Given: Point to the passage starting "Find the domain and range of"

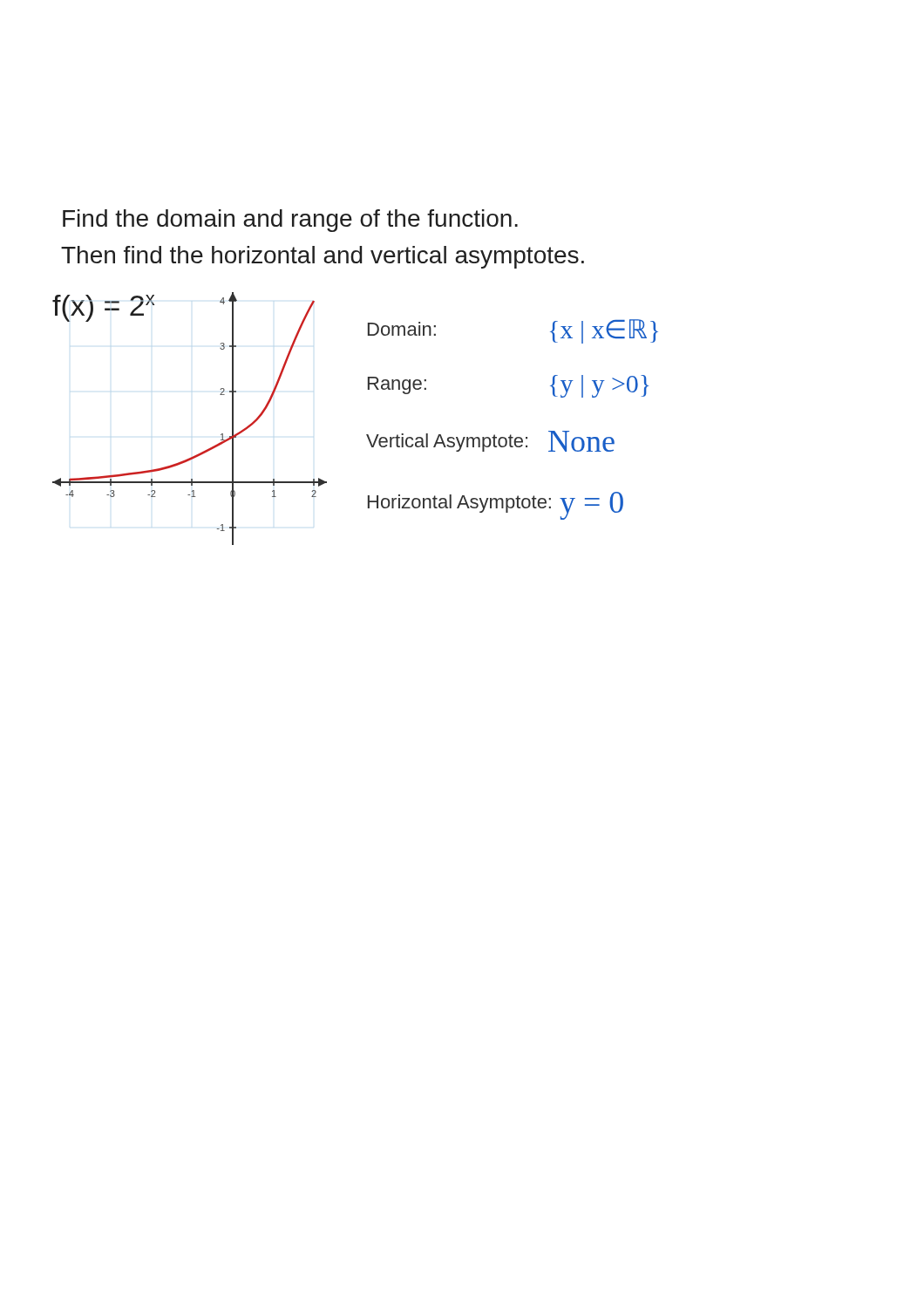Looking at the screenshot, I should pos(324,237).
